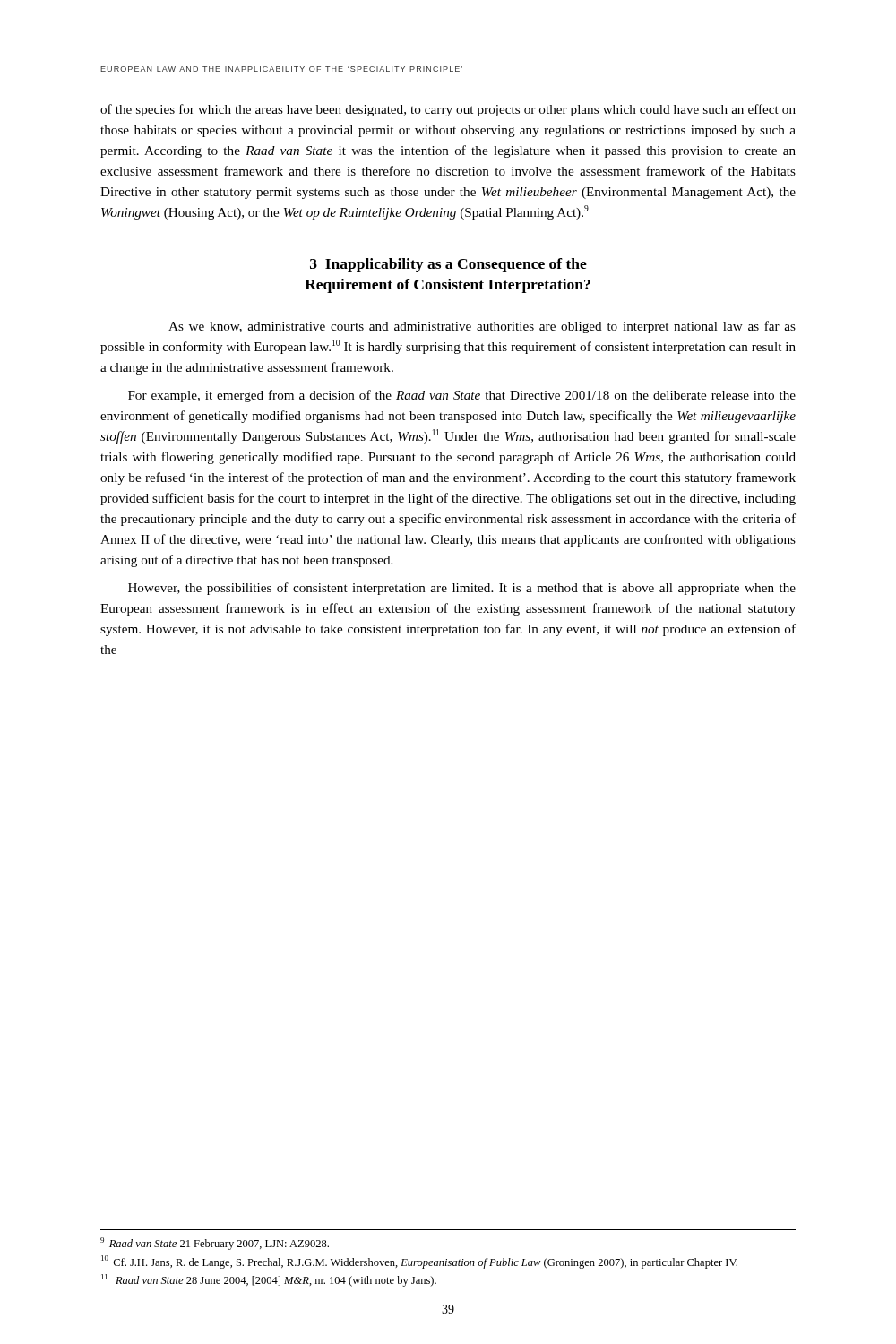
Task: Point to the block beginning "of the species"
Action: (x=448, y=161)
